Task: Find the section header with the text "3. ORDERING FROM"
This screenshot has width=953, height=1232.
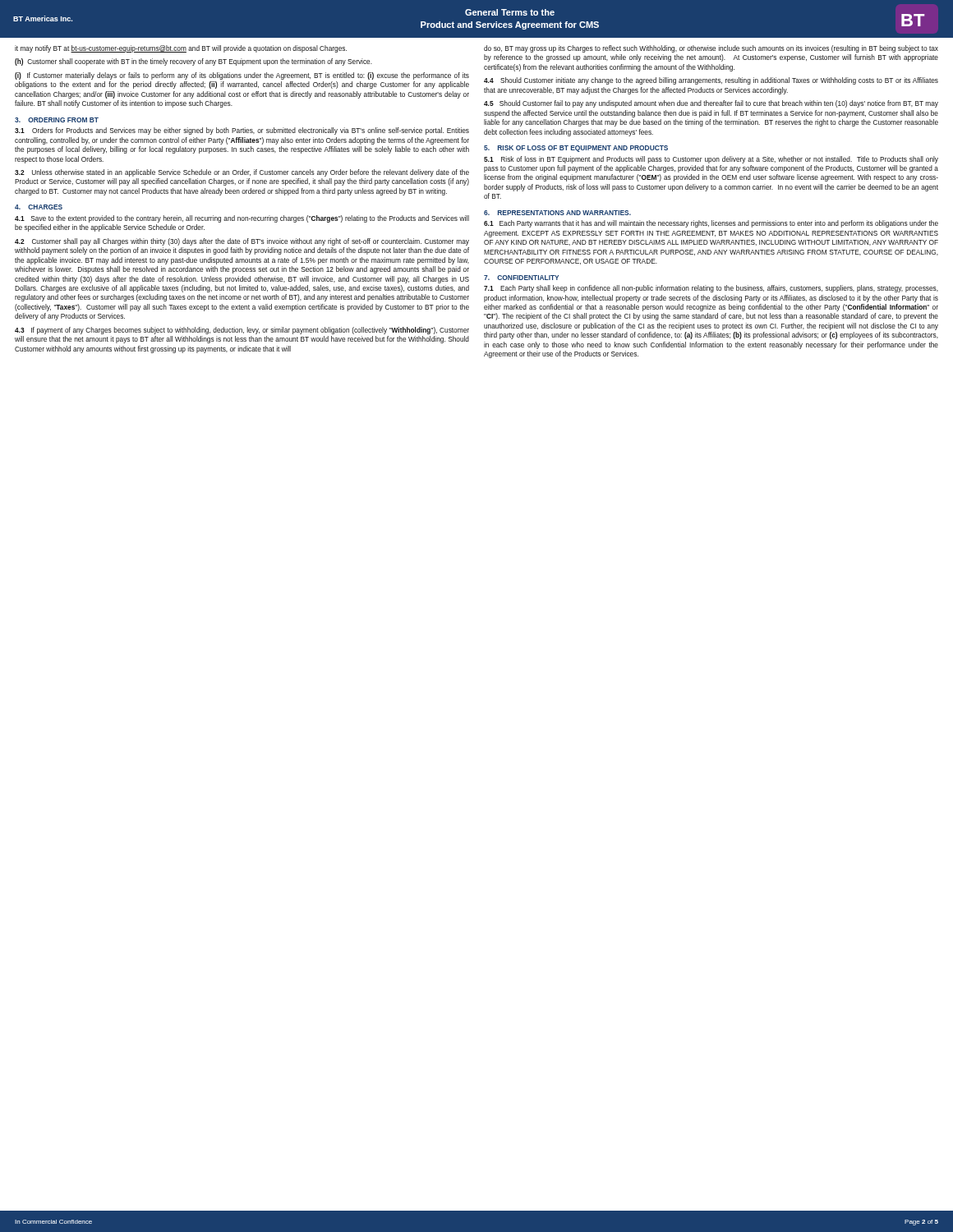Action: tap(57, 120)
